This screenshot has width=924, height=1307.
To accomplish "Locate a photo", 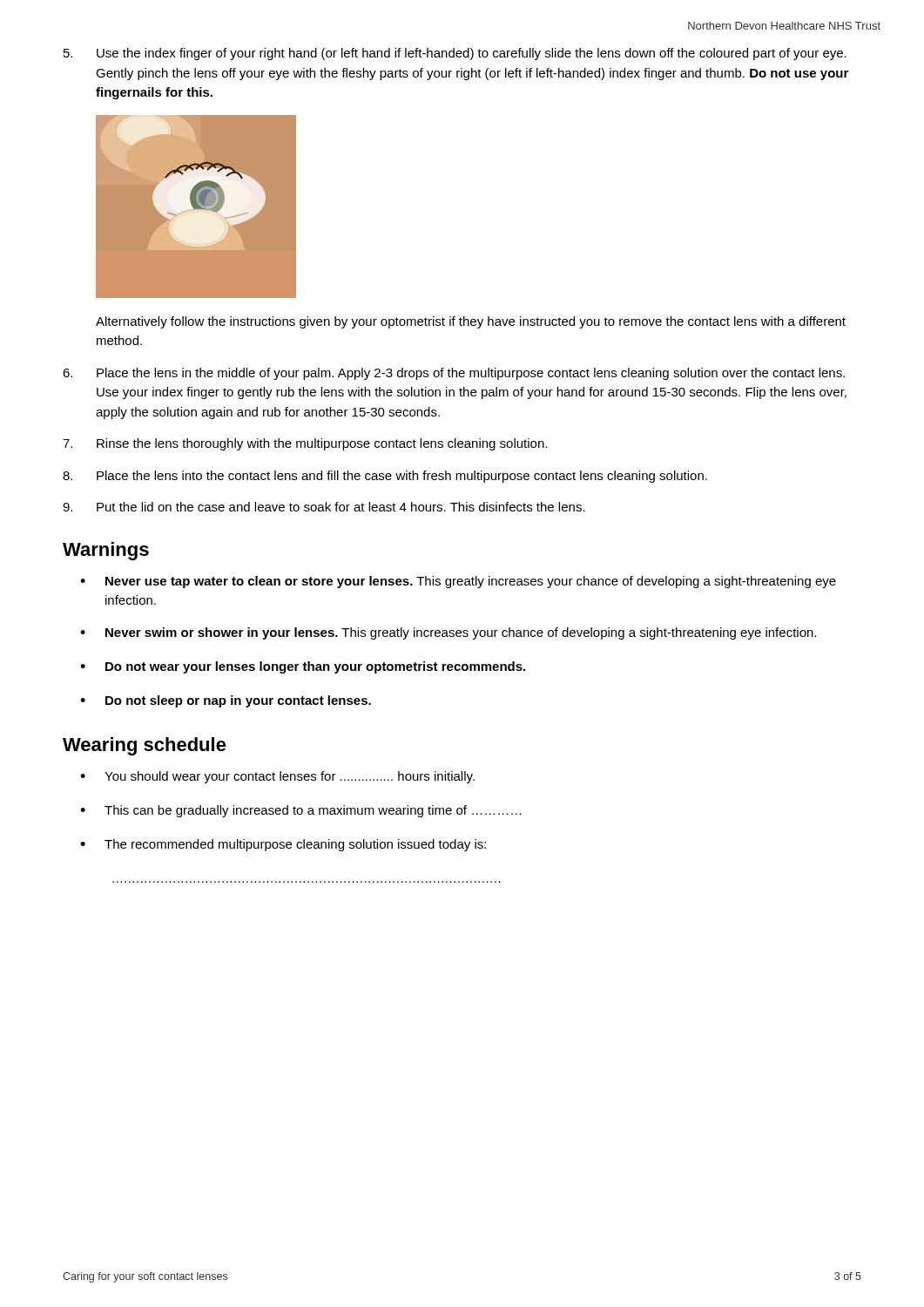I will [479, 206].
